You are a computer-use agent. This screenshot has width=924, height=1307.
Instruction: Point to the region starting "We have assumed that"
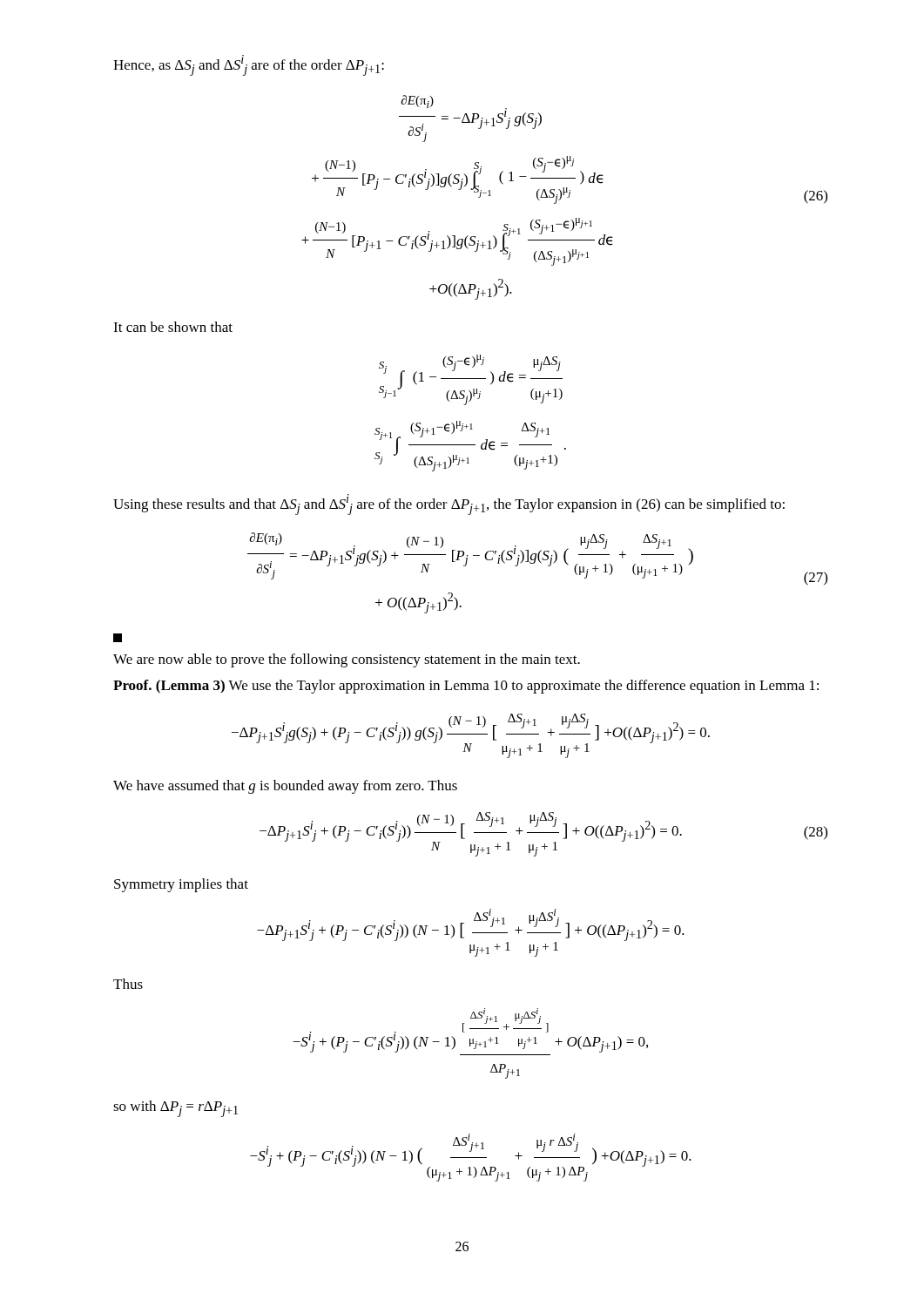285,785
